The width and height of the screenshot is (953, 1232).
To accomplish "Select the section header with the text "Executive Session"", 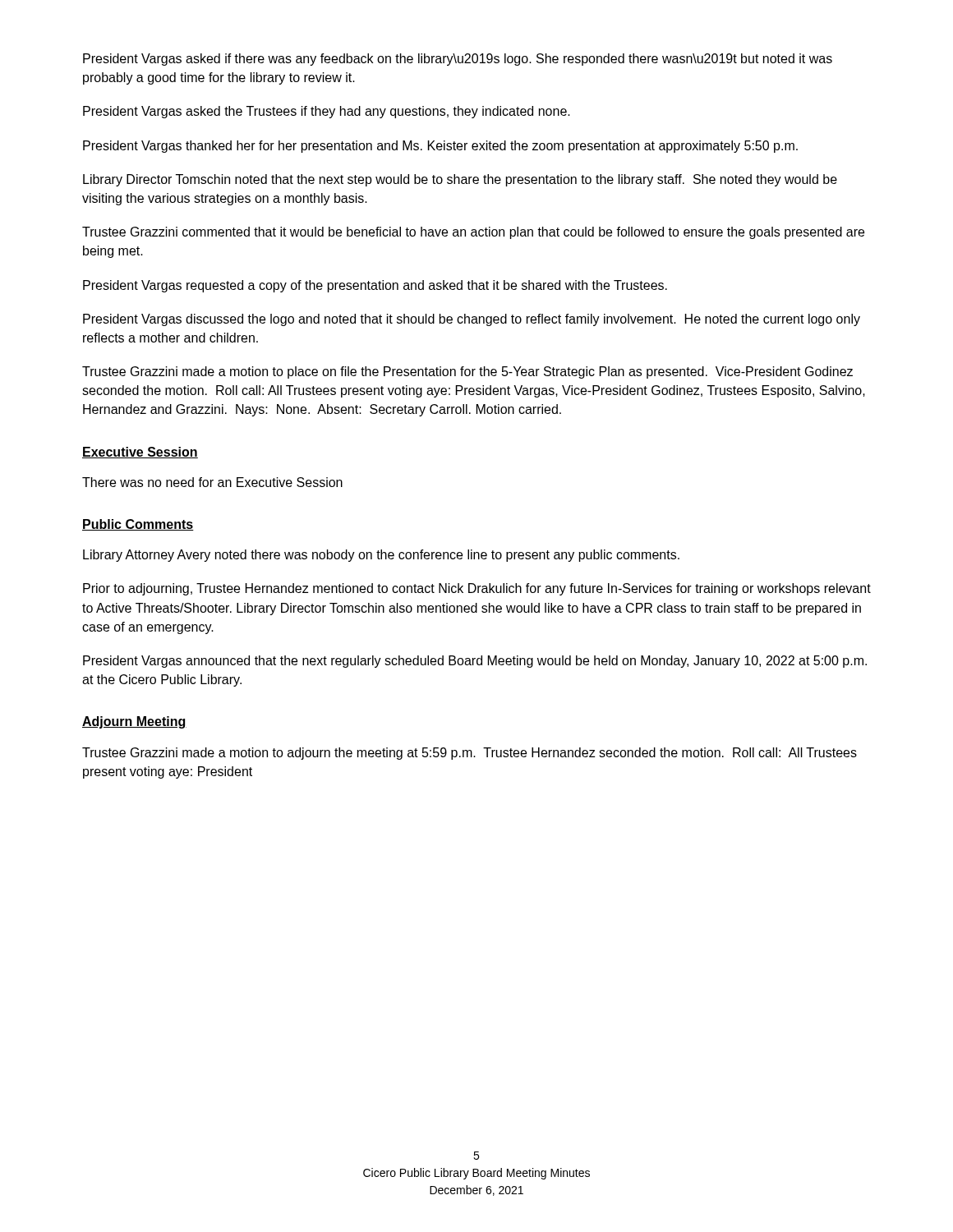I will tap(140, 452).
